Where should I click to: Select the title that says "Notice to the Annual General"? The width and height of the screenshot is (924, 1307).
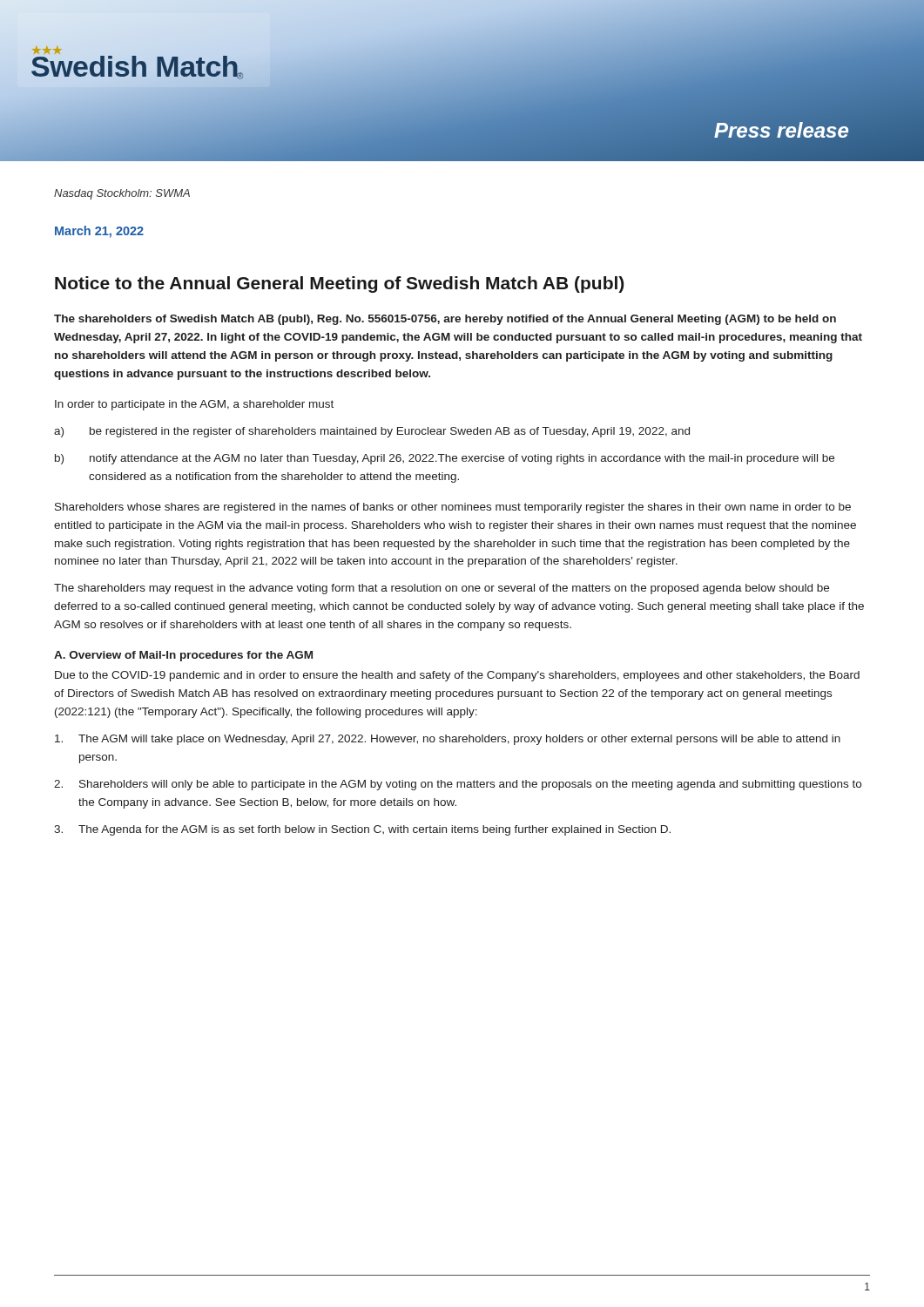coord(339,283)
